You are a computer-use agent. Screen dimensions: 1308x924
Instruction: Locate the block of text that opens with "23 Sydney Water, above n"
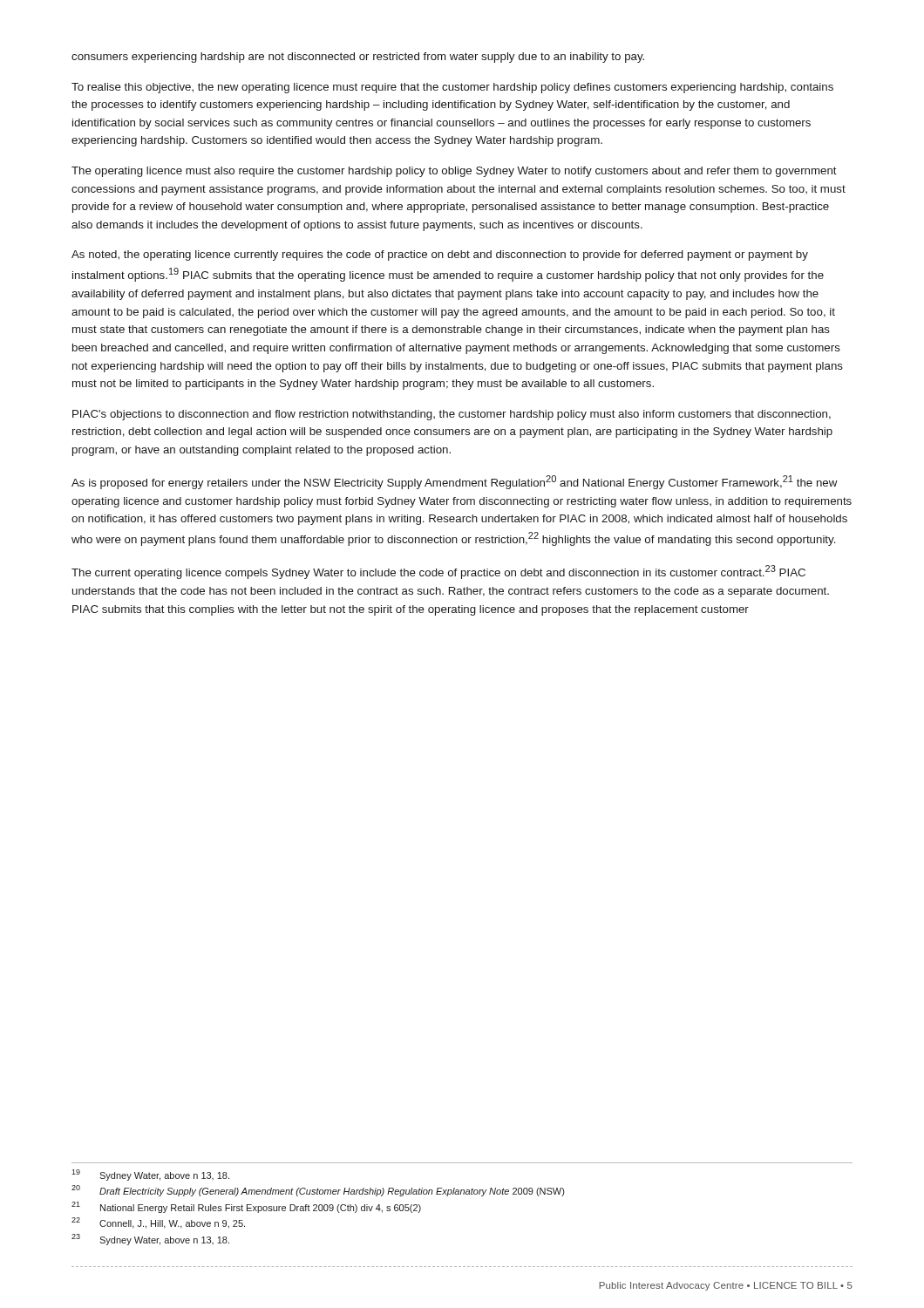150,1240
